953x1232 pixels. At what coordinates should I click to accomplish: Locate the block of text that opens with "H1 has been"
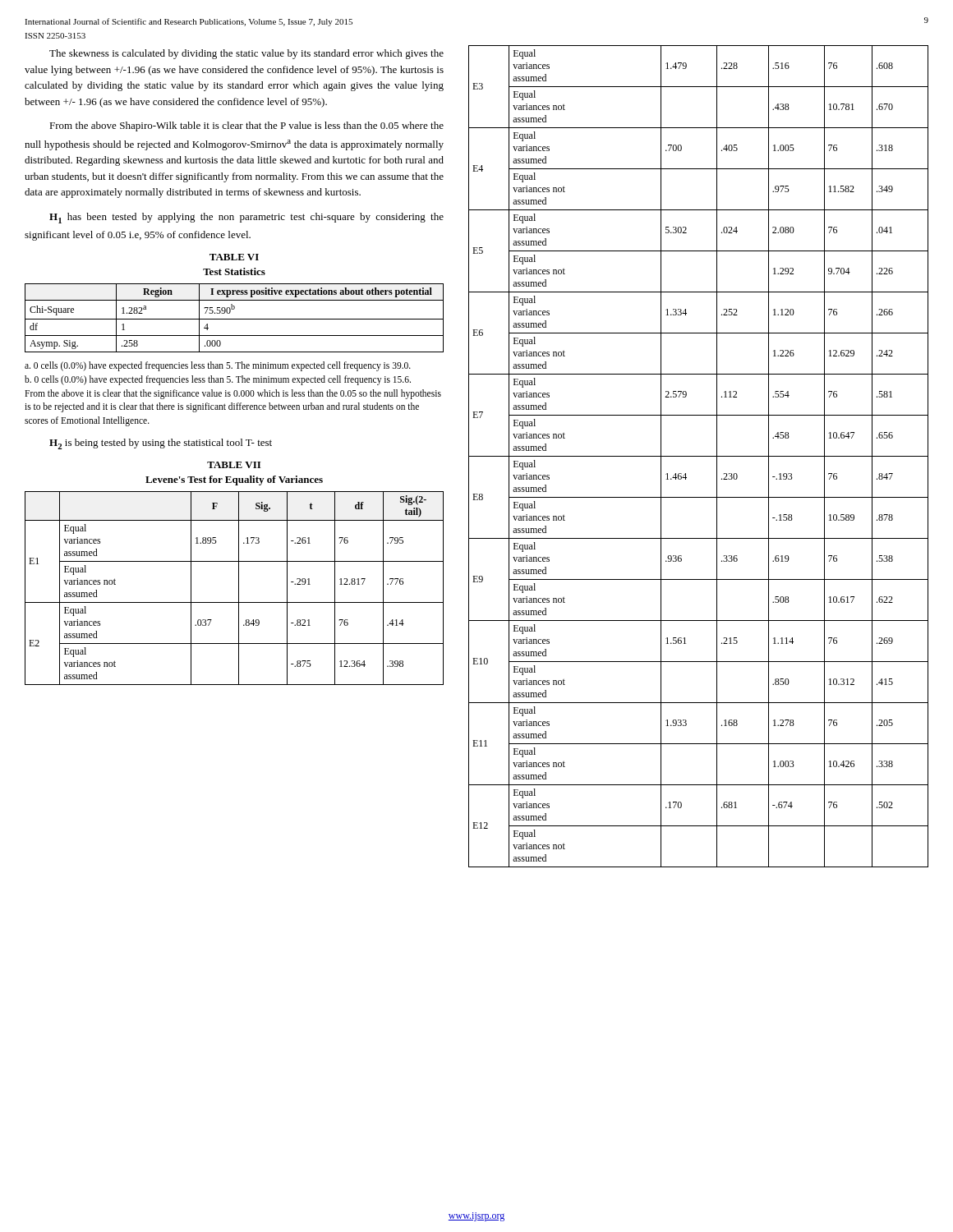click(234, 225)
